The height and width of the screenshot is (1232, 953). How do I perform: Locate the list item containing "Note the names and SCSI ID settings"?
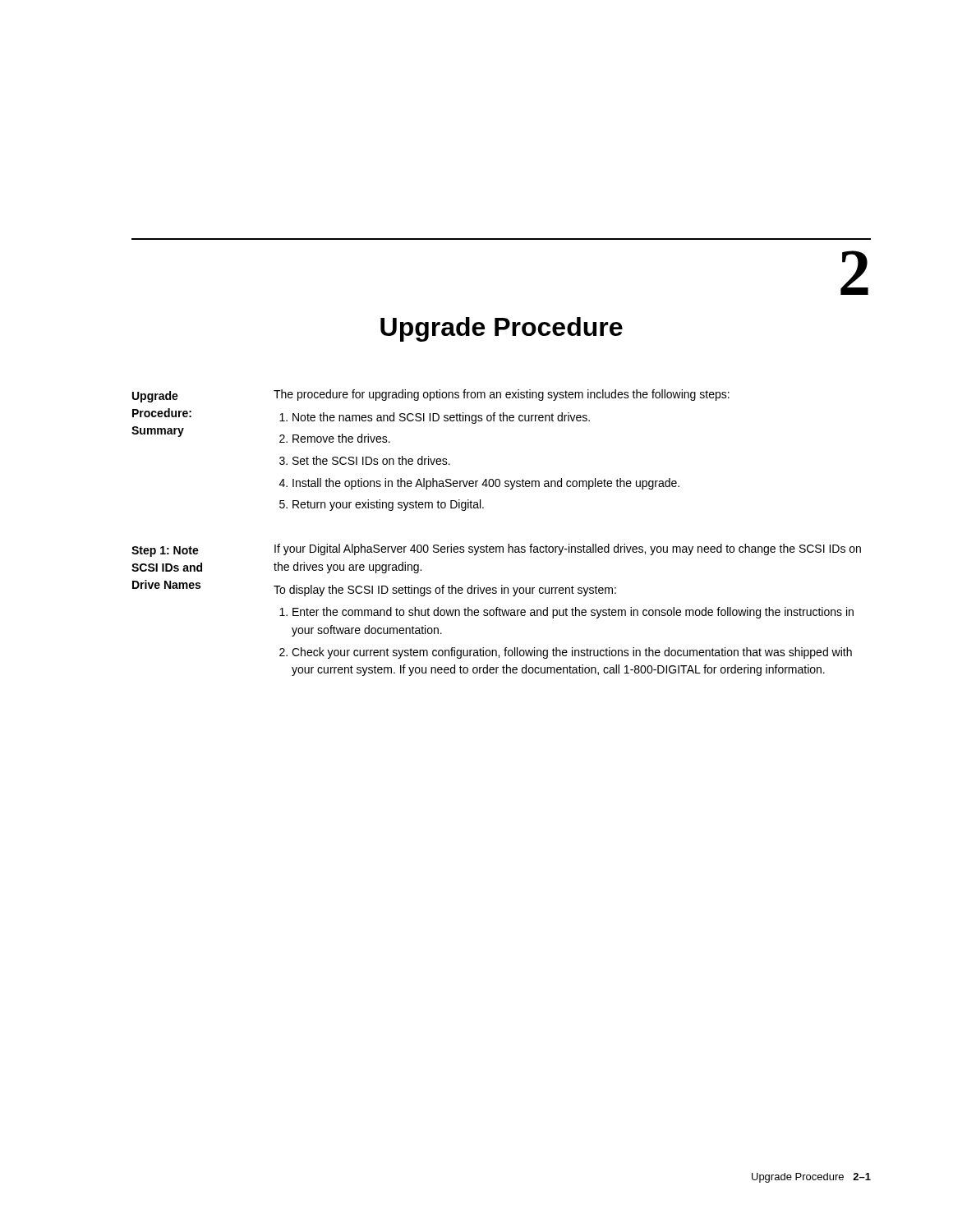(x=441, y=417)
